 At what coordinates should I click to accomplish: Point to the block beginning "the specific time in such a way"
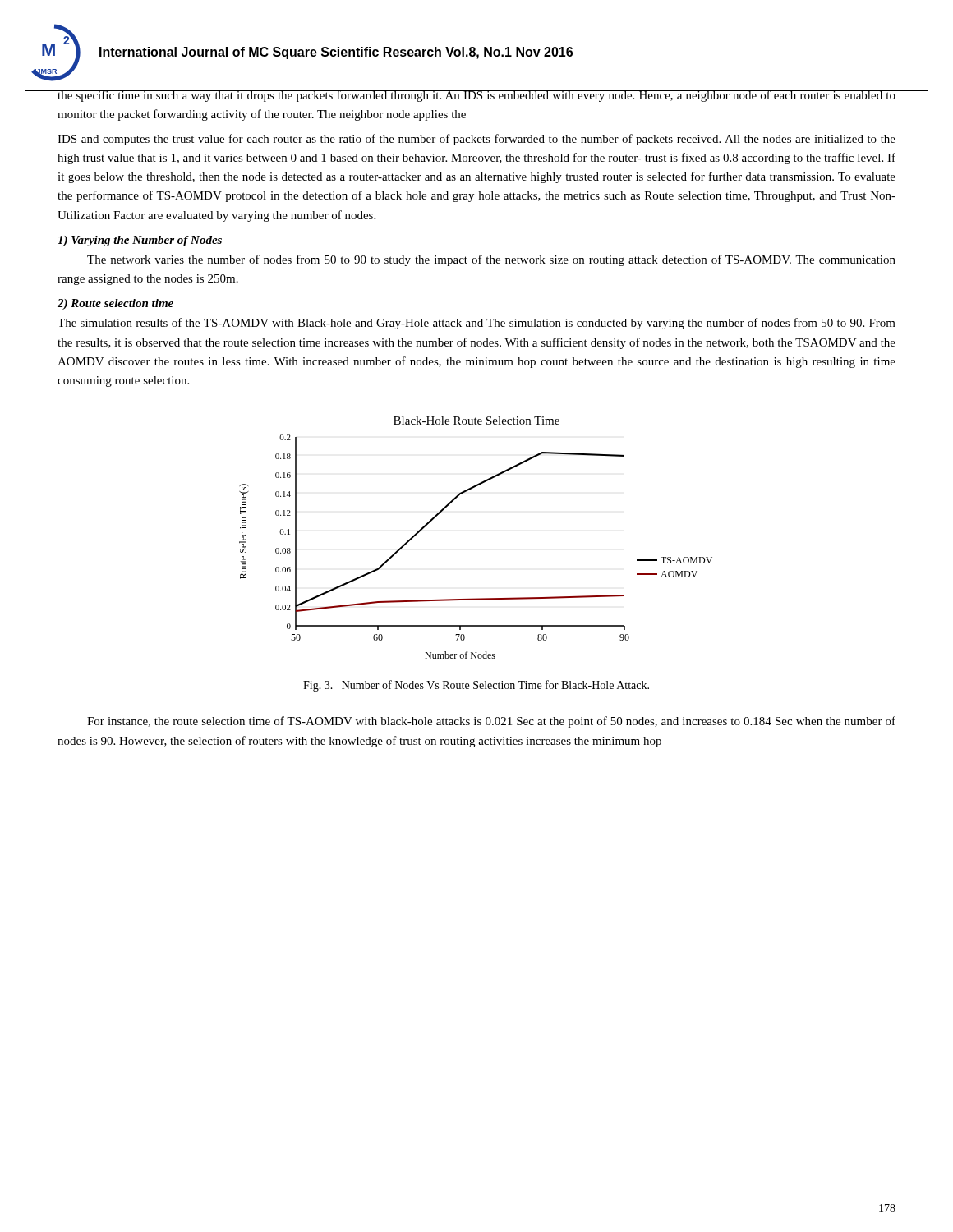476,156
